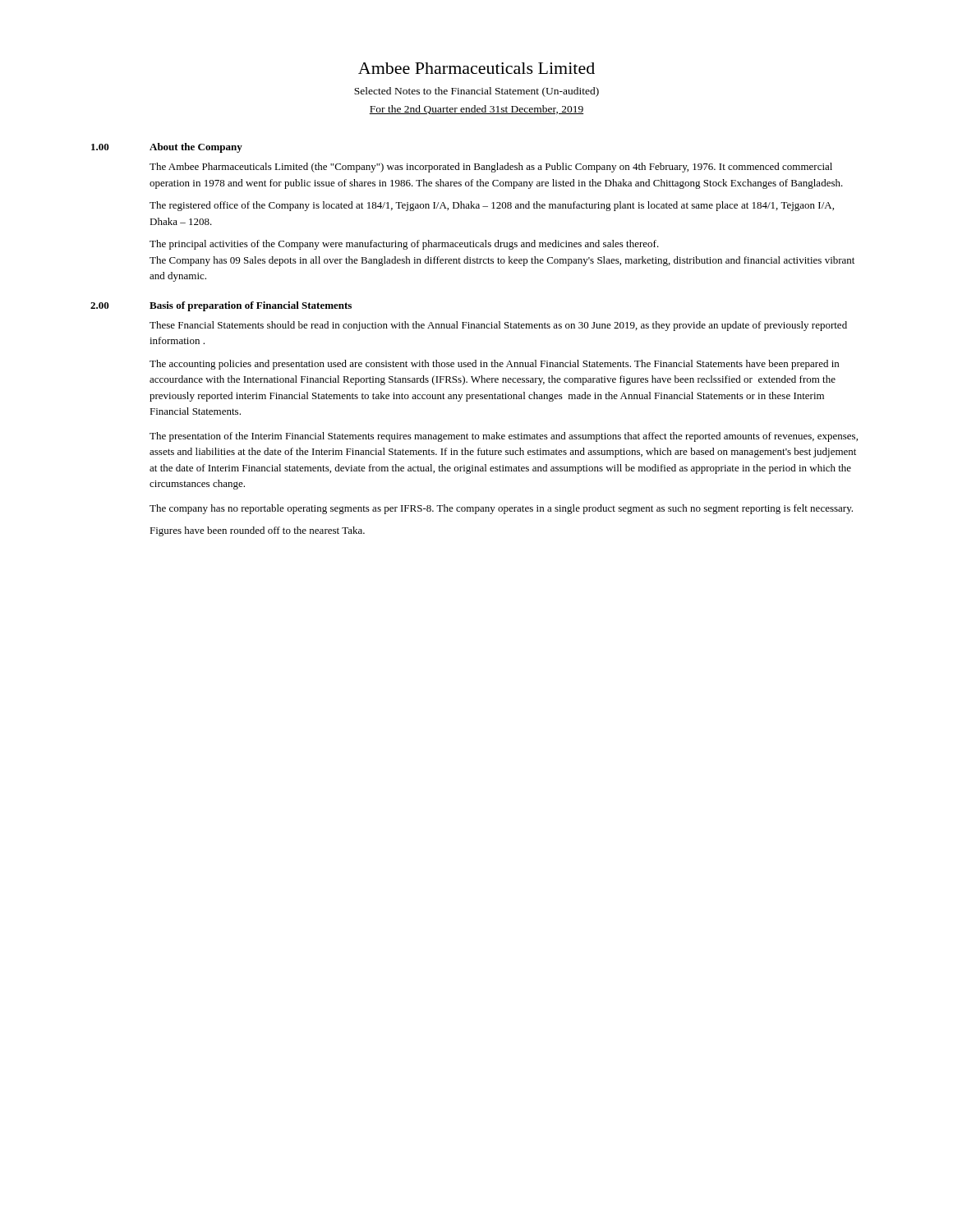The height and width of the screenshot is (1232, 953).
Task: Locate the region starting "The Ambee Pharmaceuticals"
Action: [496, 174]
